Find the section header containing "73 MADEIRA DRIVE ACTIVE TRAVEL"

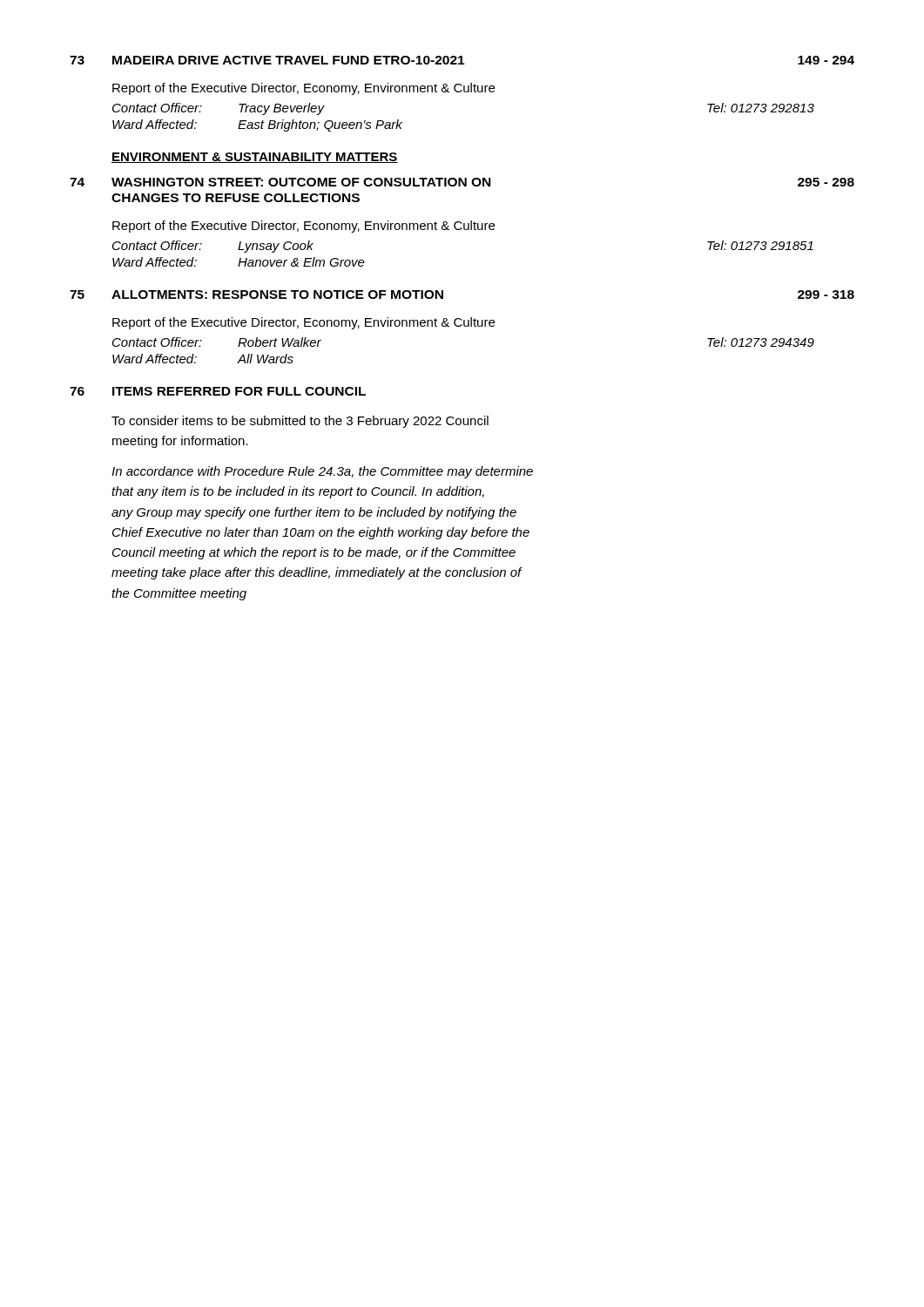click(462, 60)
